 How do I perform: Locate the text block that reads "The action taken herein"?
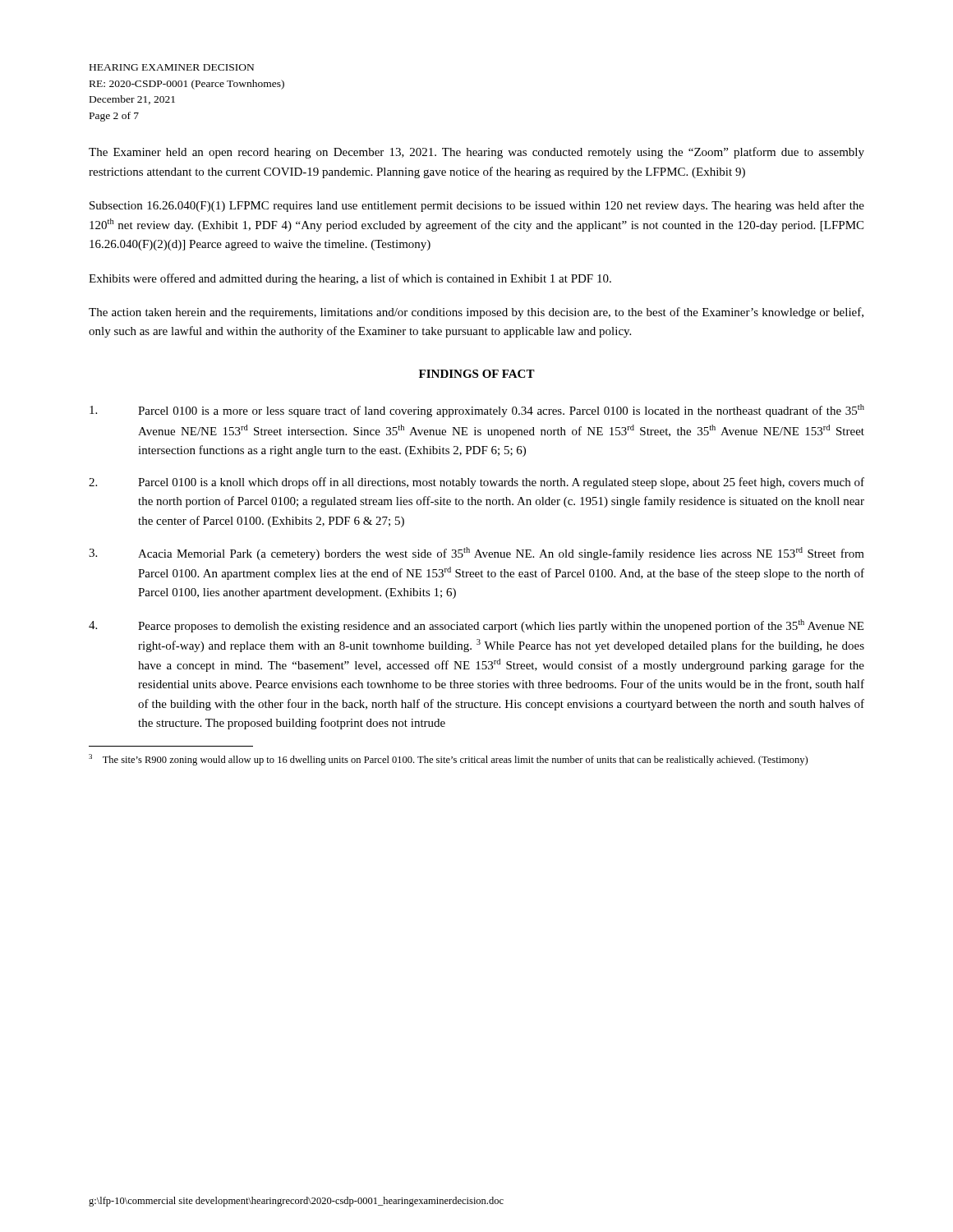476,321
